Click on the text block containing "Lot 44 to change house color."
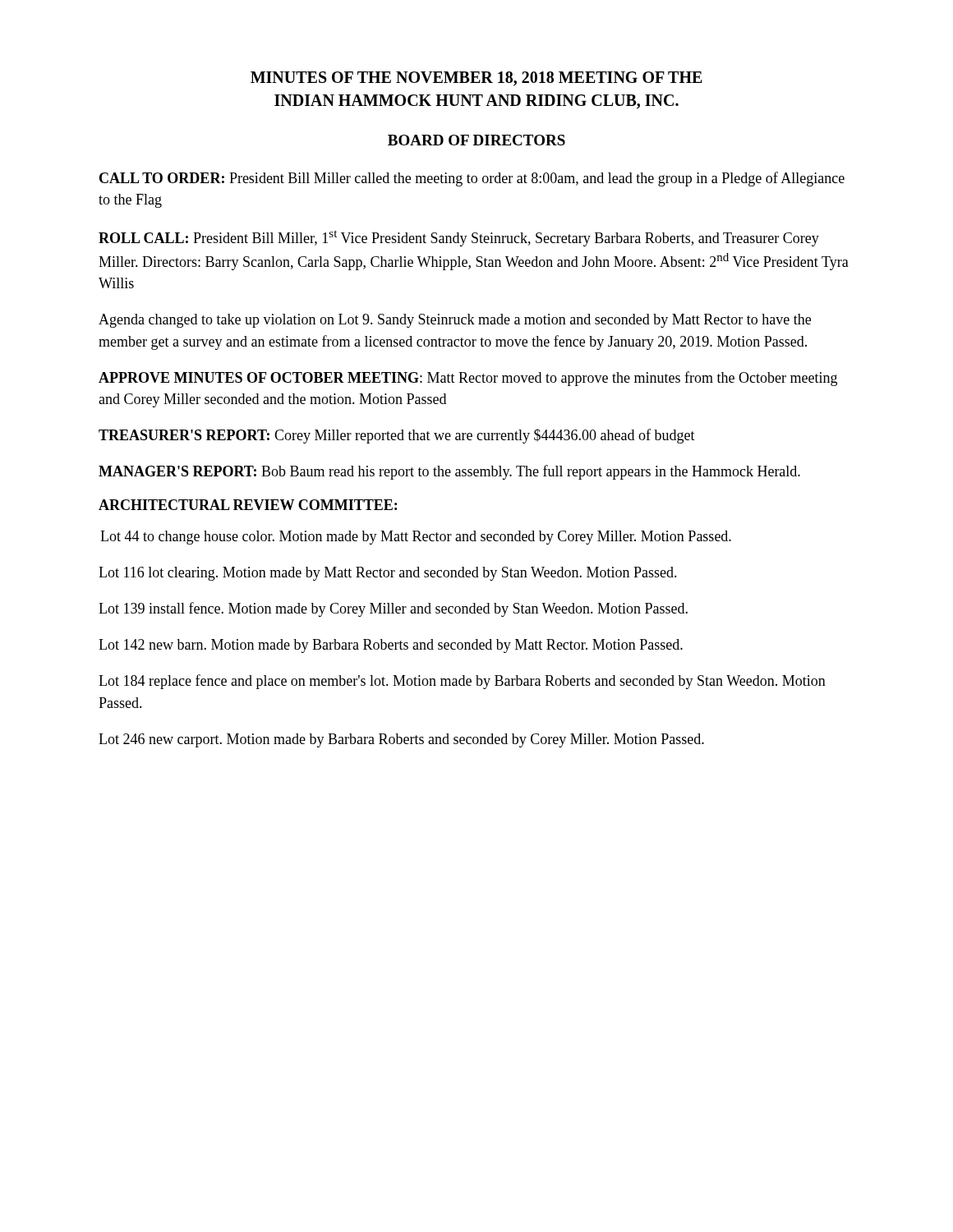Viewport: 953px width, 1232px height. 416,536
